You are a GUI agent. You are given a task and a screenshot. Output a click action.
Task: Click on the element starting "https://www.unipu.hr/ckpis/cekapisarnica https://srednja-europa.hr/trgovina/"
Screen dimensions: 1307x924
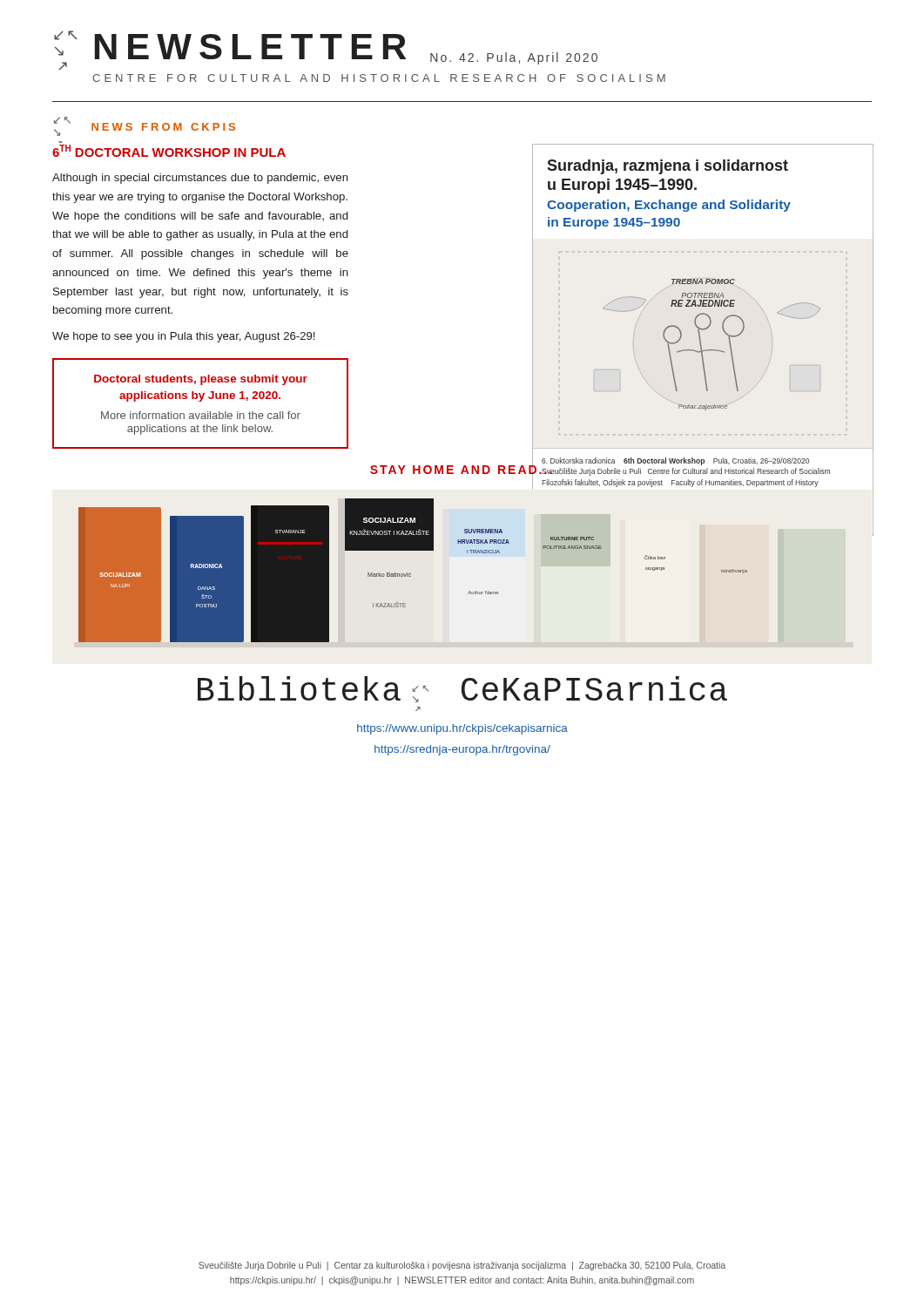[462, 739]
